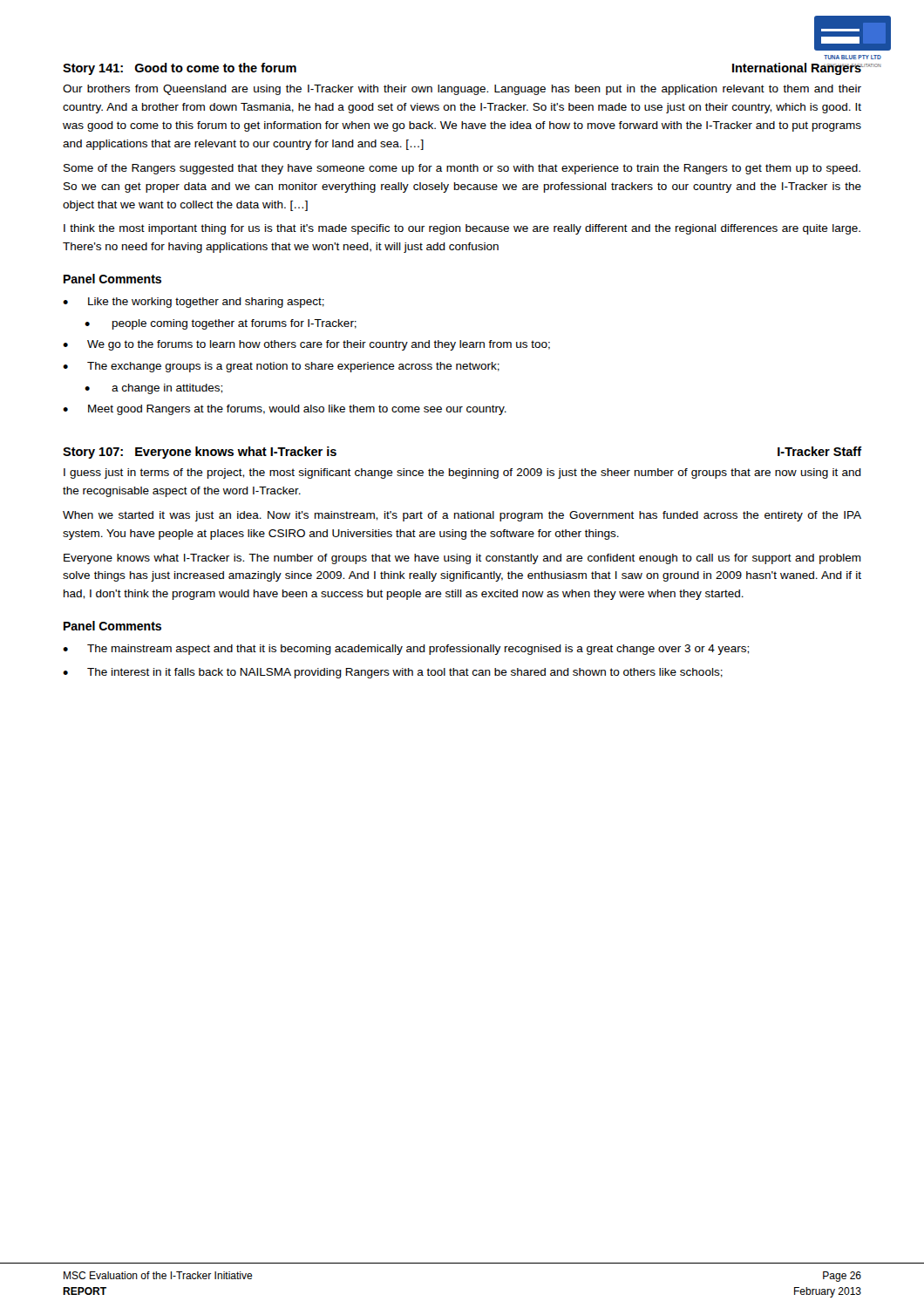Image resolution: width=924 pixels, height=1308 pixels.
Task: Click on the text block that reads "I guess just in terms of the"
Action: point(462,481)
